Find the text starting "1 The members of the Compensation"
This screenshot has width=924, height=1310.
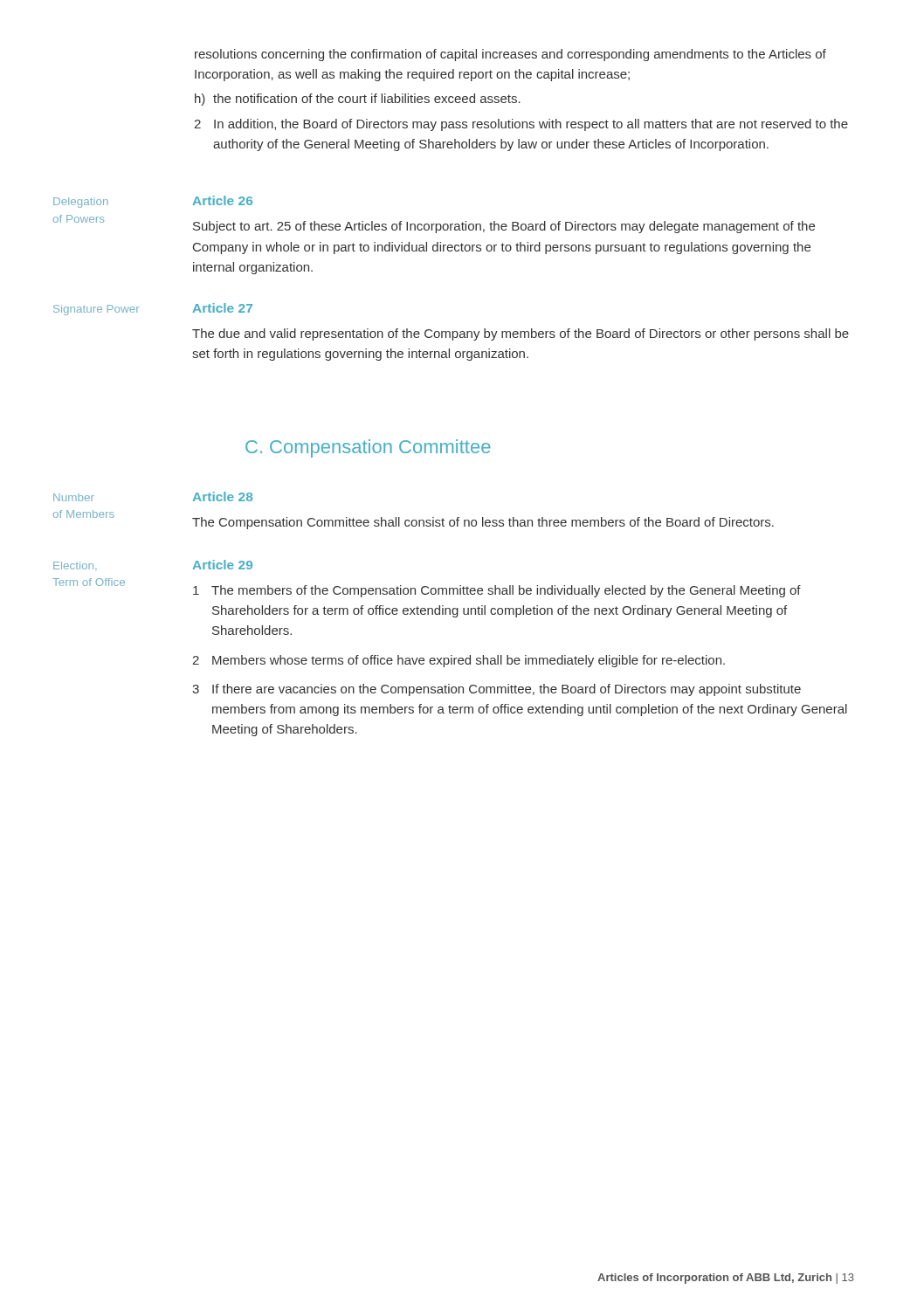point(523,610)
